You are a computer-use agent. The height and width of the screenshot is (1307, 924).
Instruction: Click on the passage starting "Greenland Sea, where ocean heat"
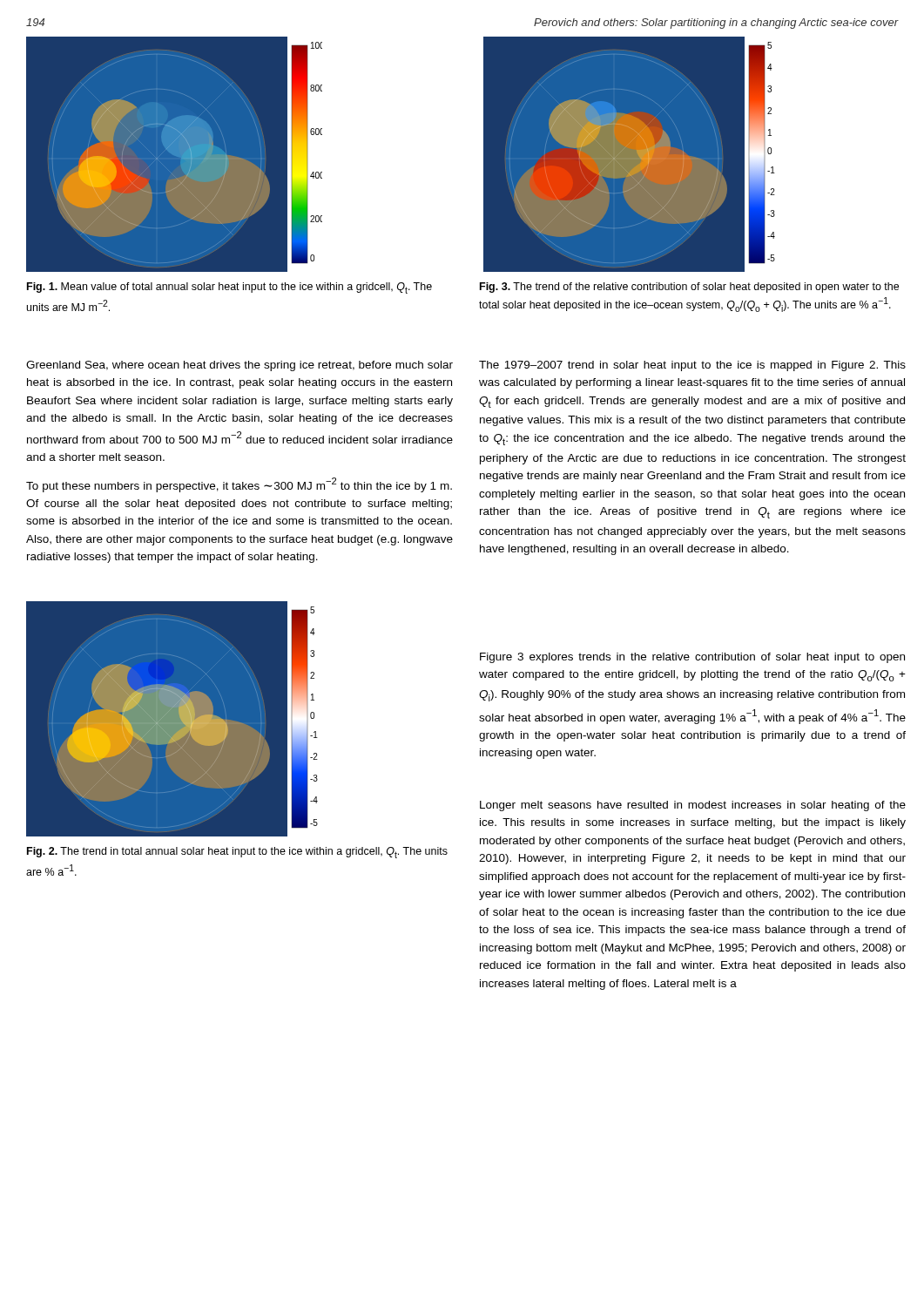[240, 411]
